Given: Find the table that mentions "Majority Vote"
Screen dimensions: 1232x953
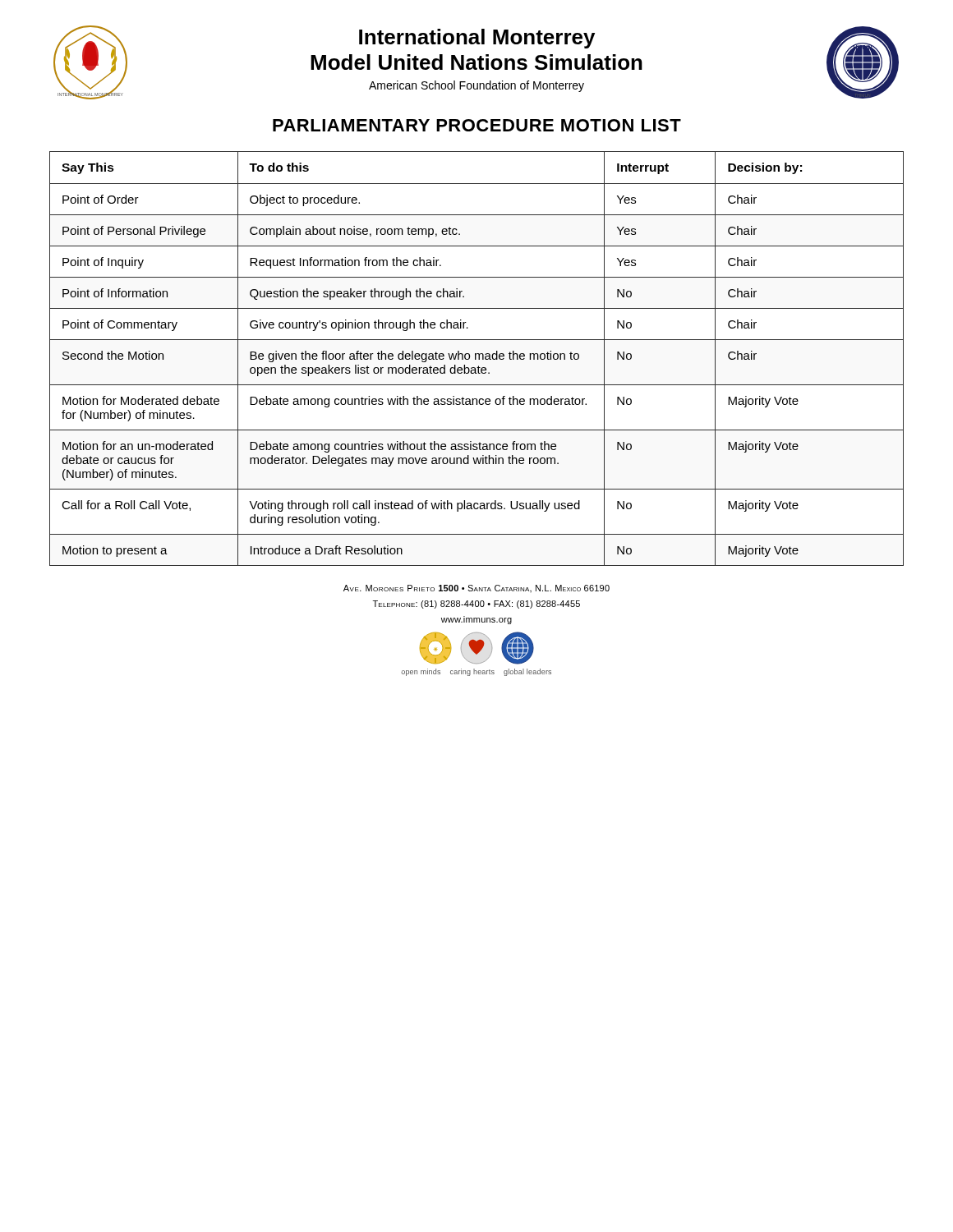Looking at the screenshot, I should click(x=476, y=359).
